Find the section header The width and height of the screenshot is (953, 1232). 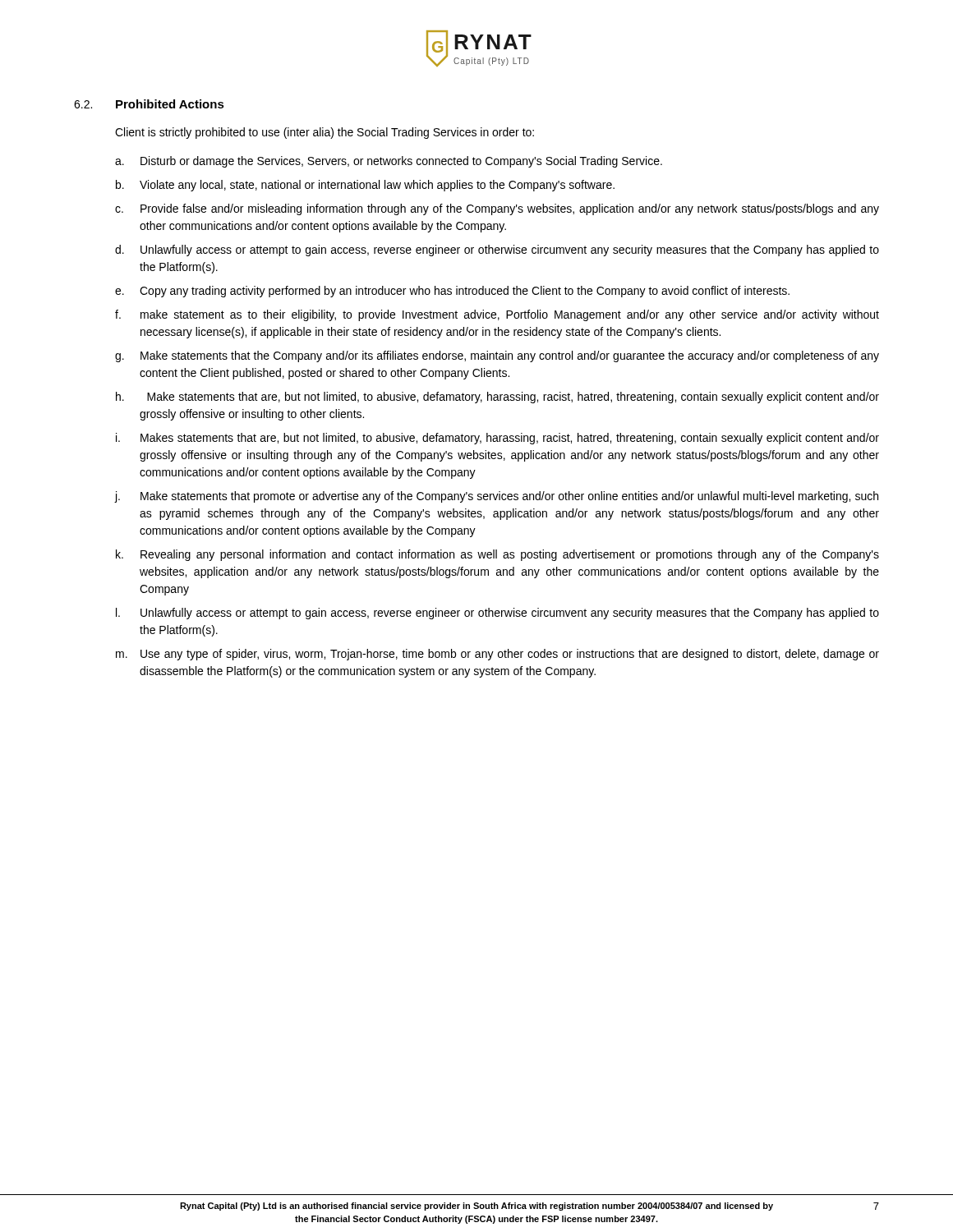click(149, 104)
